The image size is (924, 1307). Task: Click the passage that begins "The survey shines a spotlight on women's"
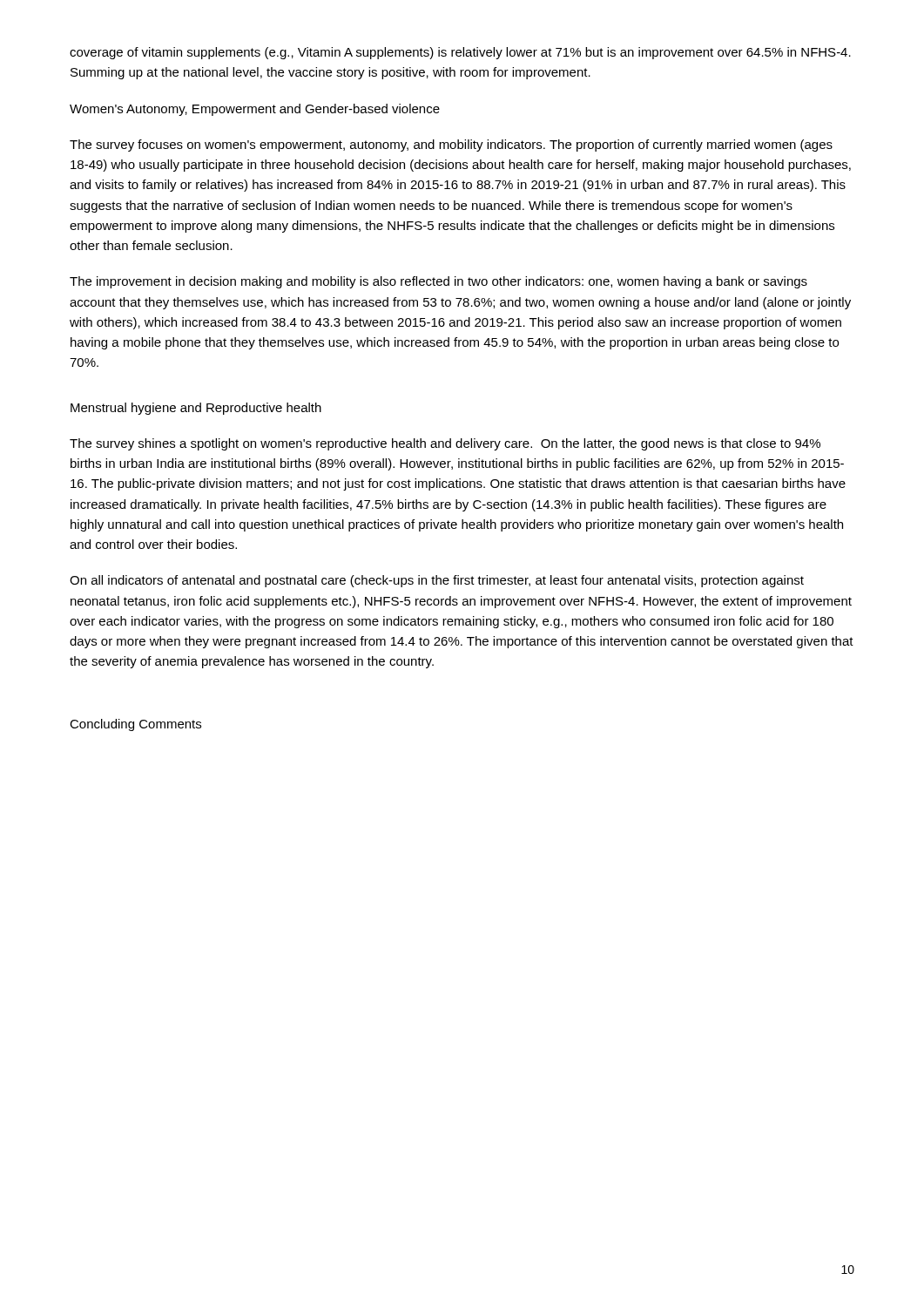point(458,494)
